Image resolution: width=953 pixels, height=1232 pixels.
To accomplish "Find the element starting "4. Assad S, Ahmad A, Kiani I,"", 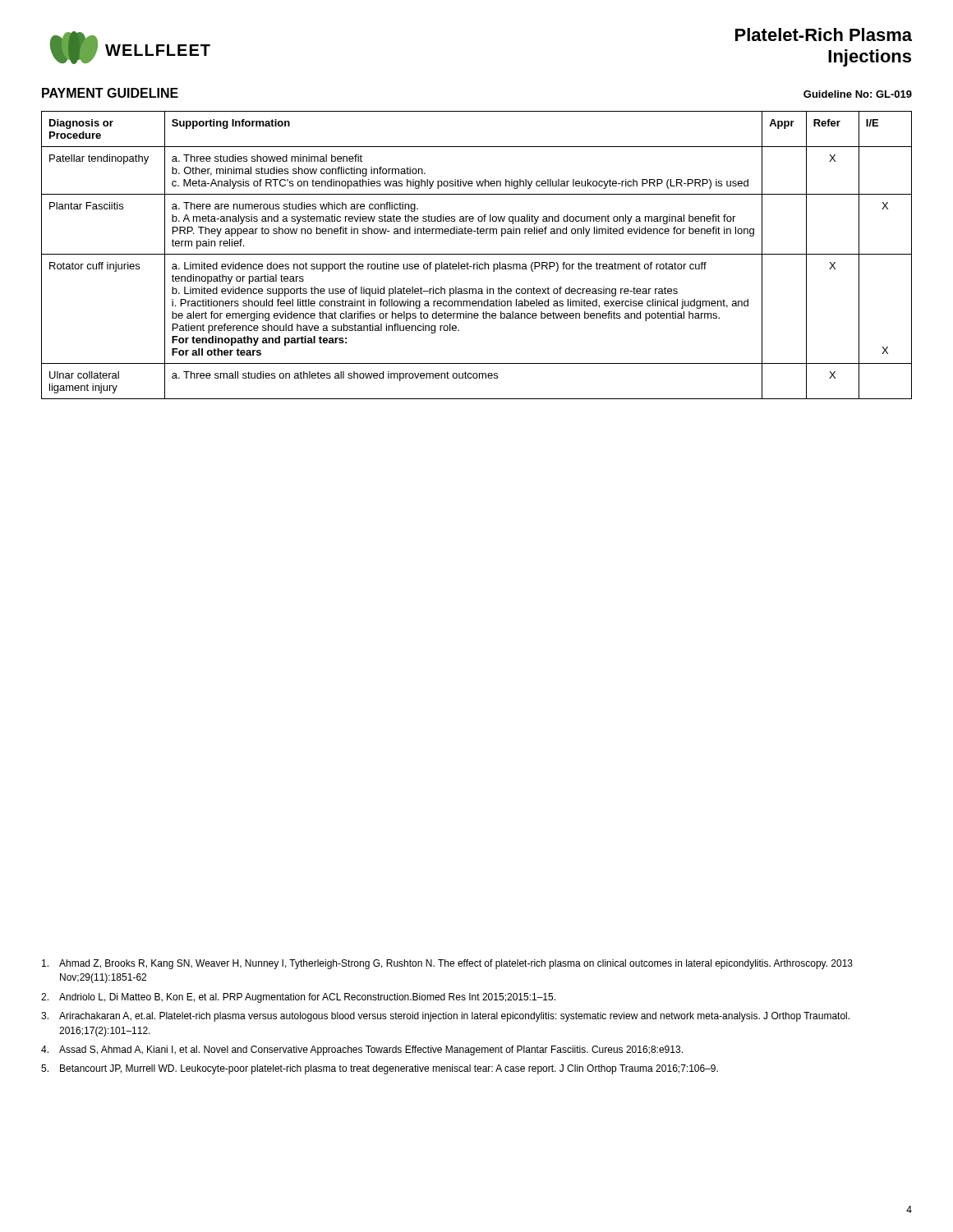I will [x=476, y=1050].
